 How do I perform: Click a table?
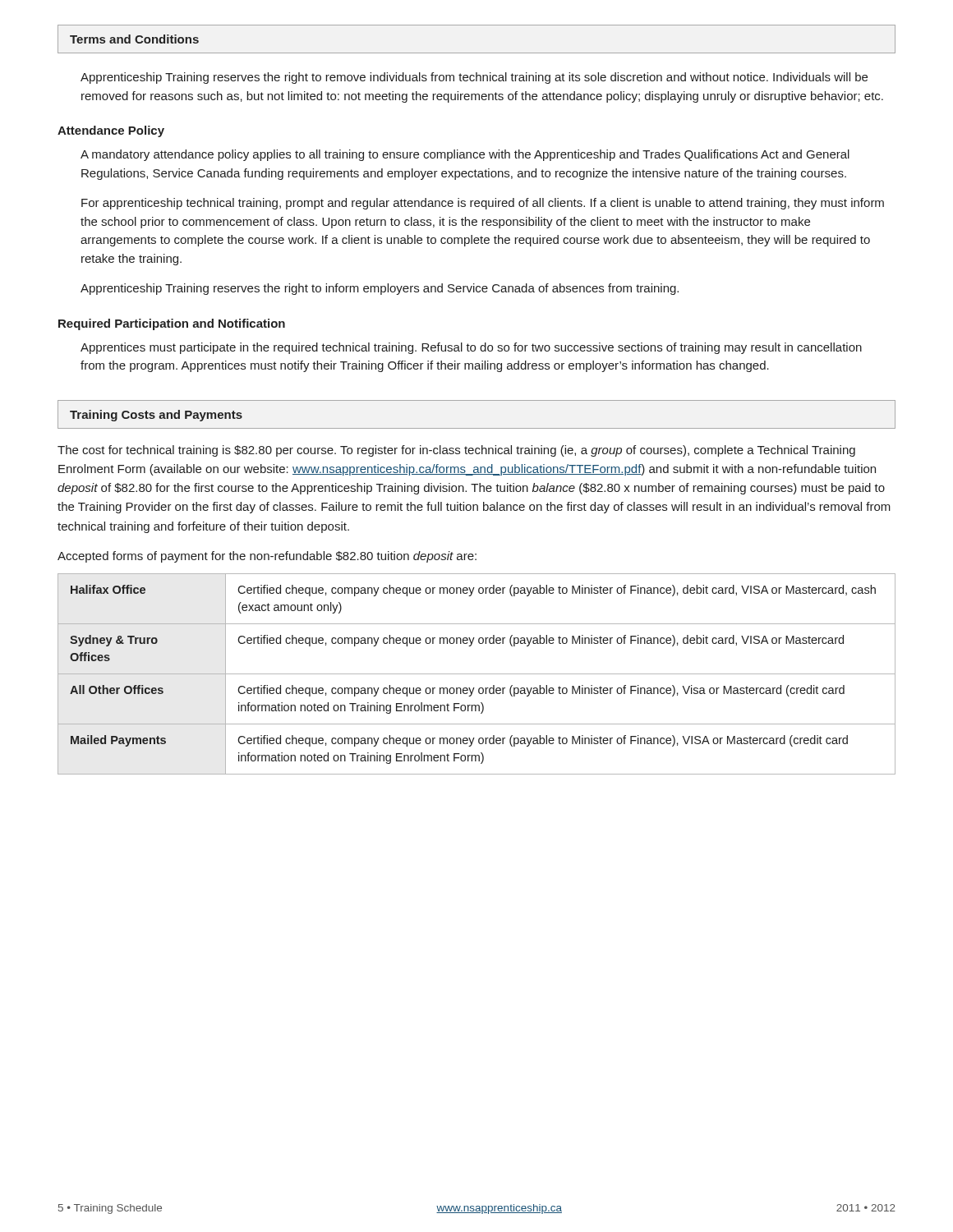pos(476,674)
